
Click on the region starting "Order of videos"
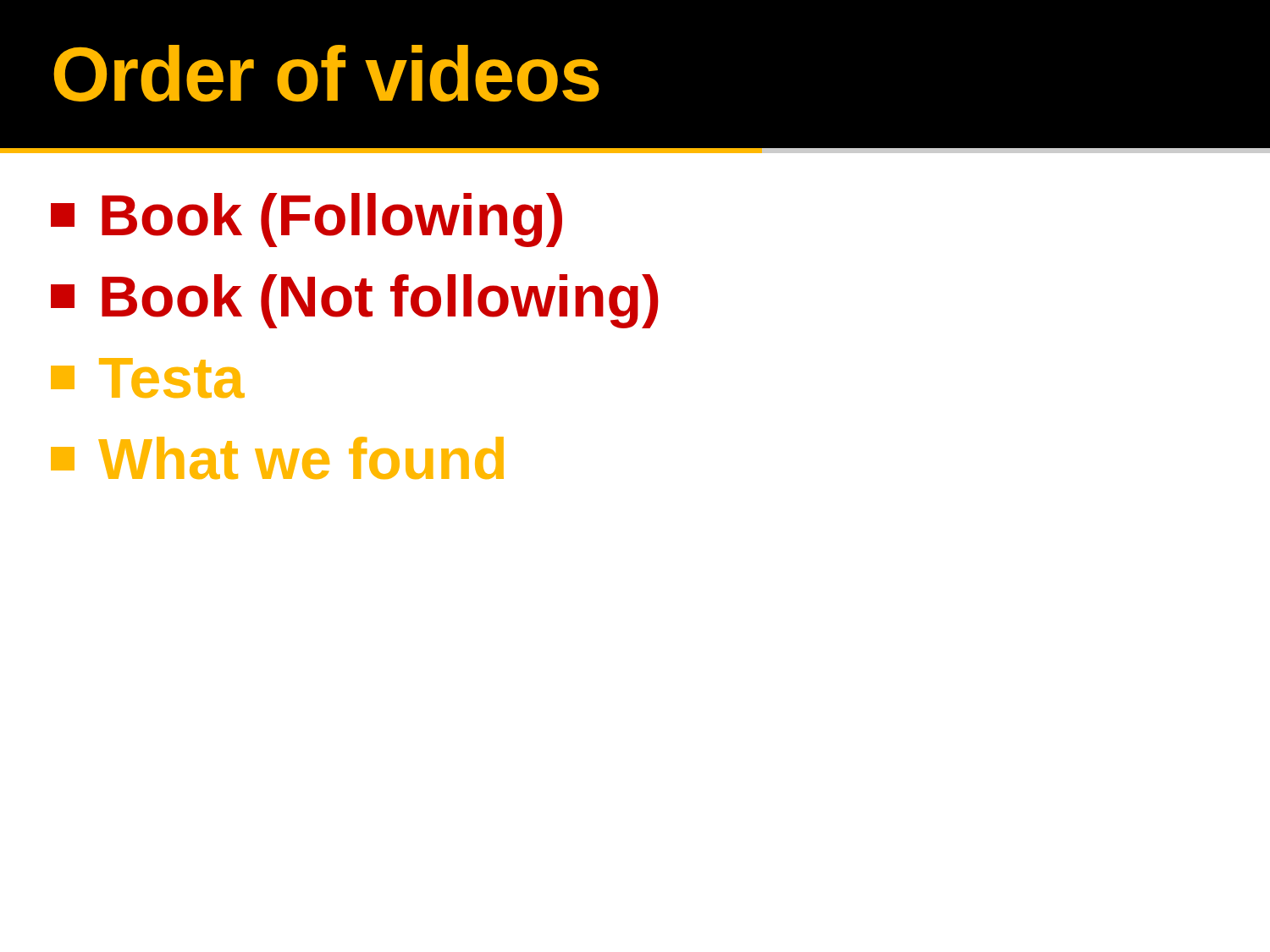coord(326,74)
